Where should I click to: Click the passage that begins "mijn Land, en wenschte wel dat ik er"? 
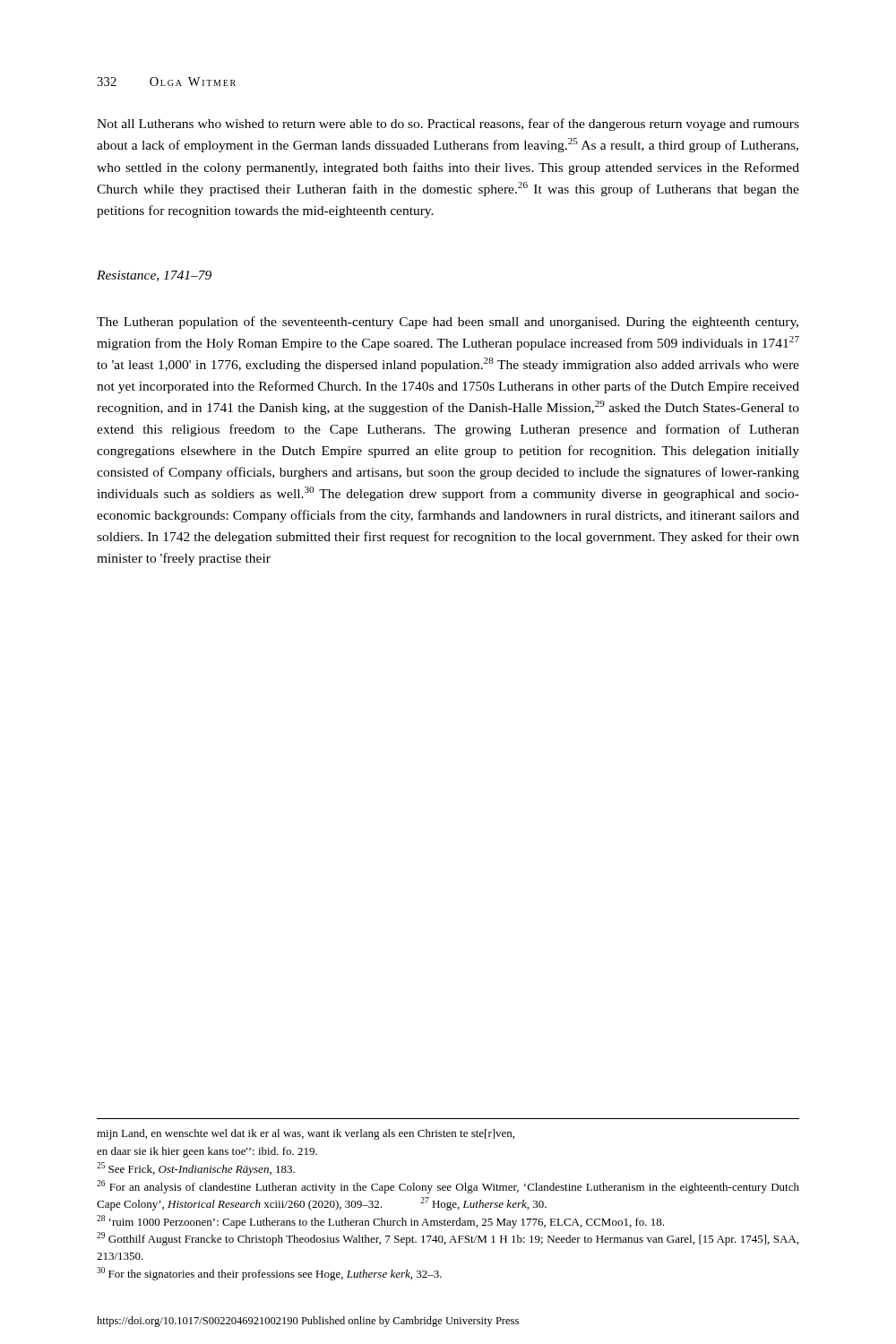[306, 1133]
